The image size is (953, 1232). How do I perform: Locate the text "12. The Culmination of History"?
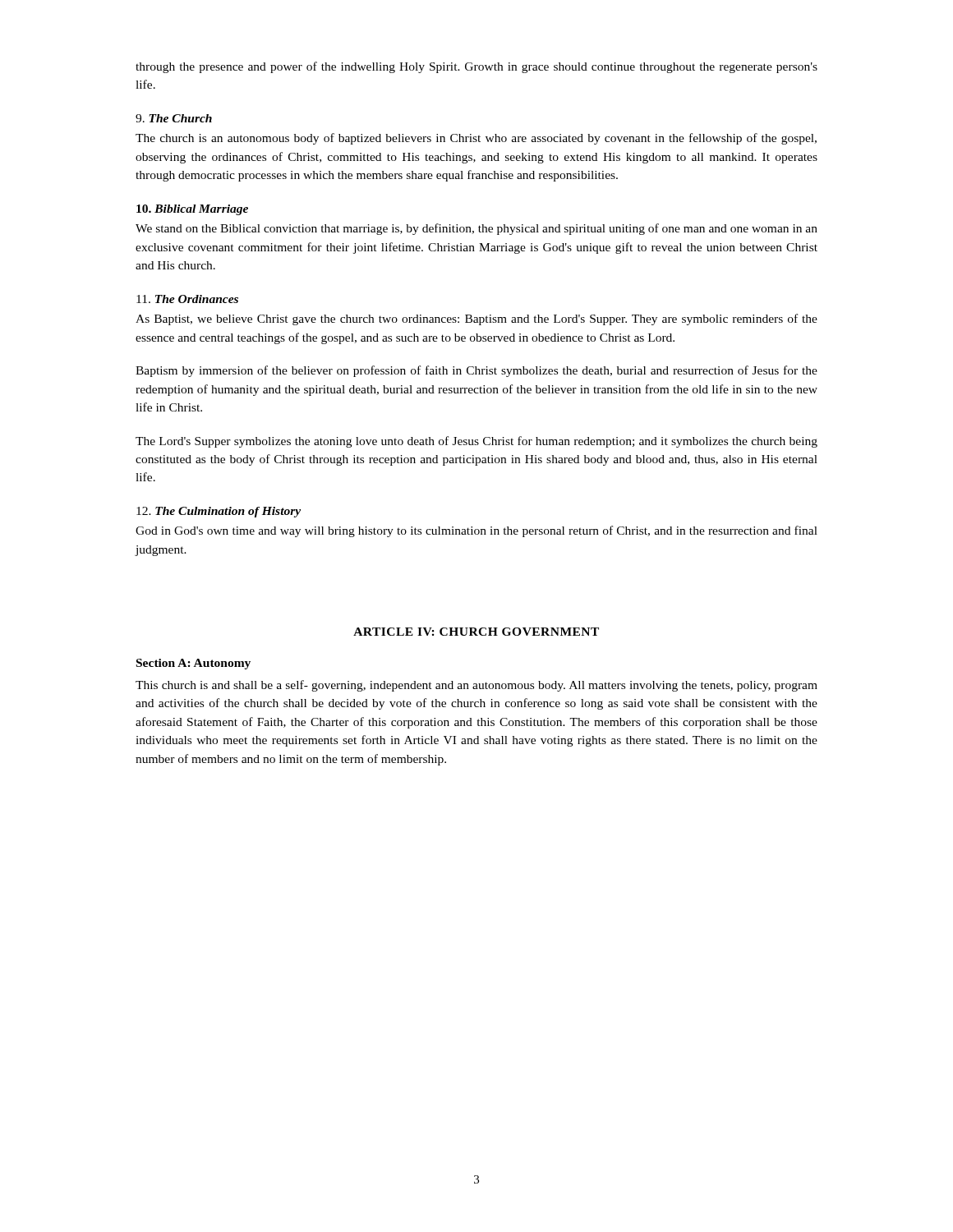[218, 510]
